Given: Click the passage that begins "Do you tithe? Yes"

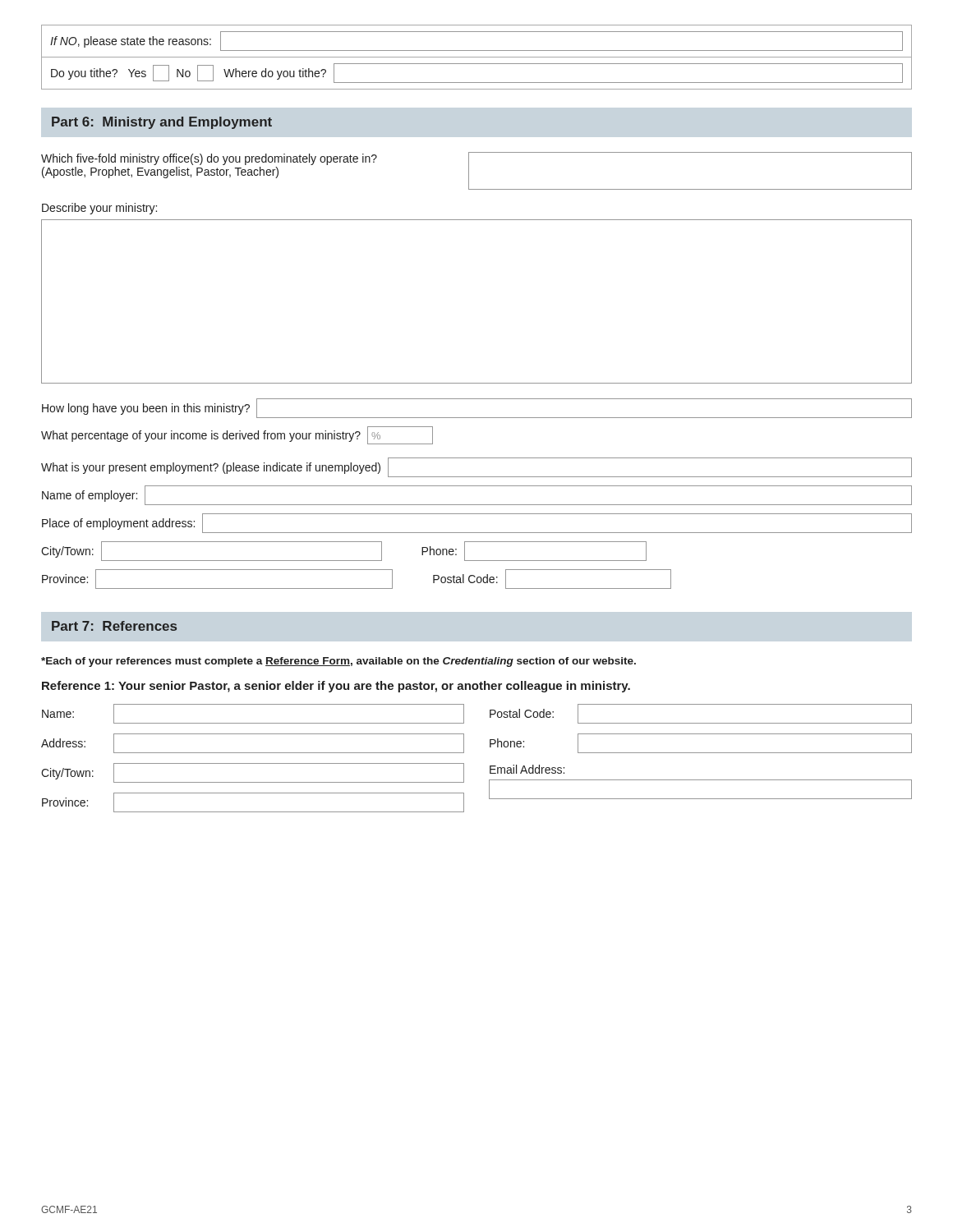Looking at the screenshot, I should (476, 73).
